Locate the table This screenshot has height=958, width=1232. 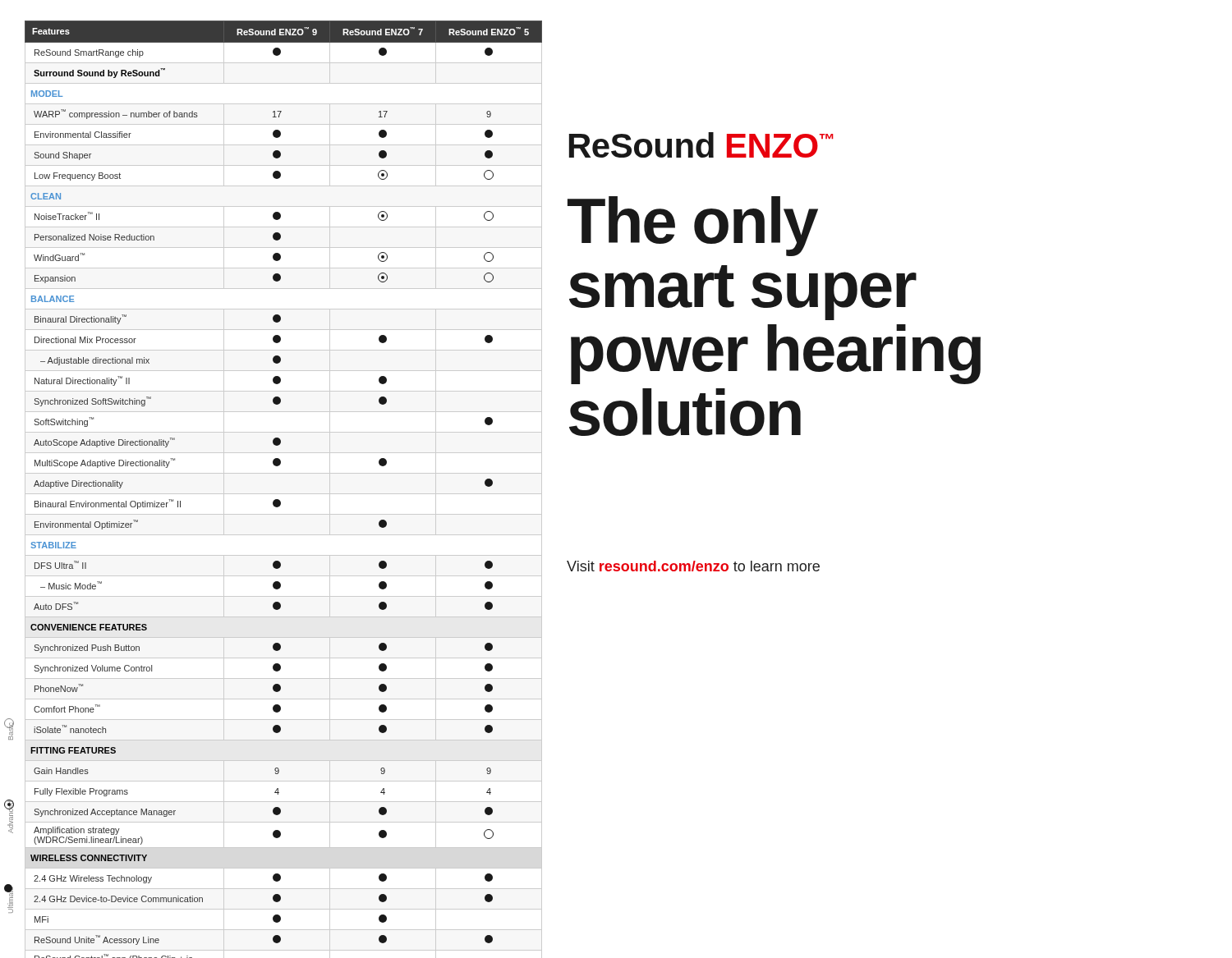point(283,489)
